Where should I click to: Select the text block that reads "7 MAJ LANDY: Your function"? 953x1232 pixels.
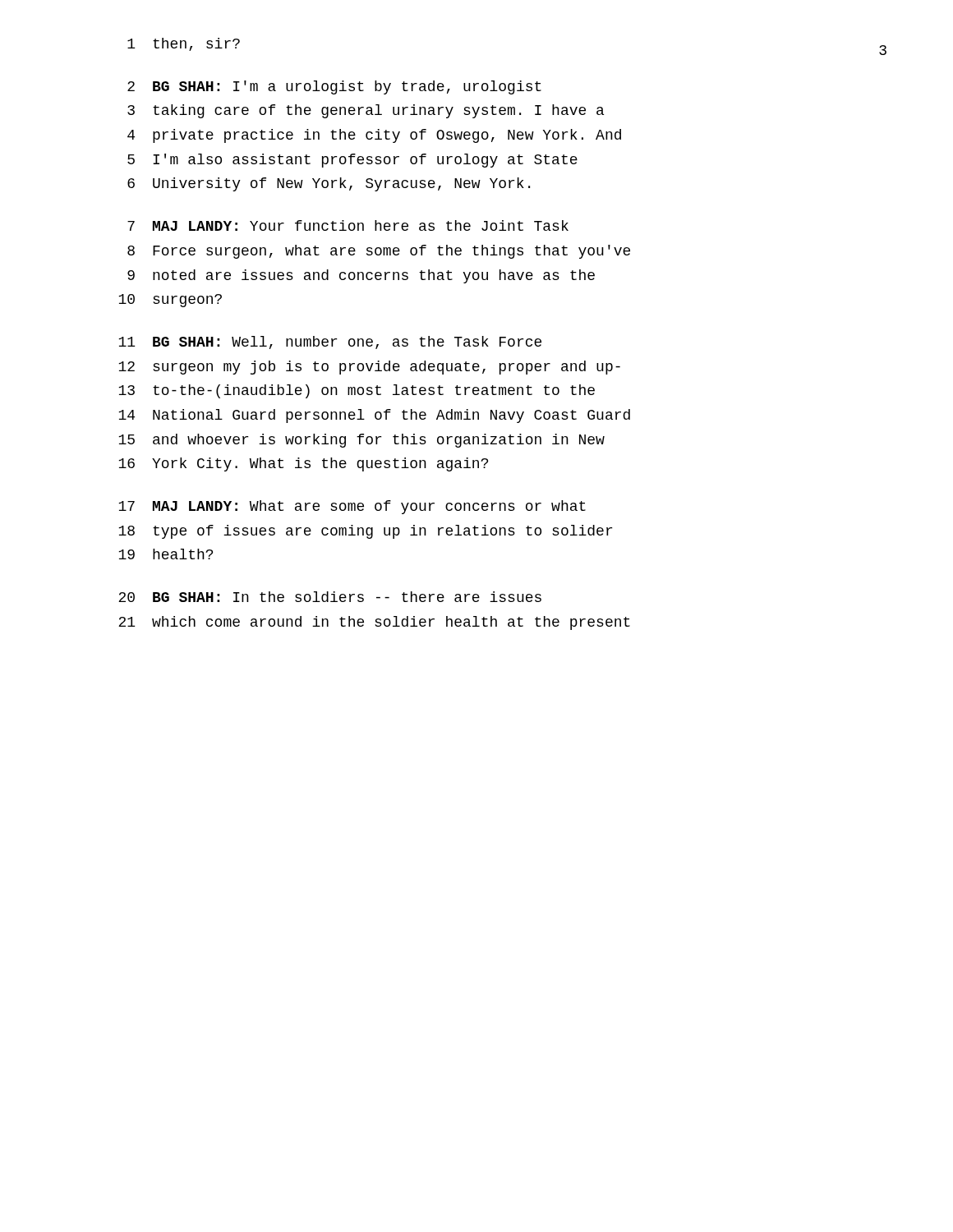(485, 264)
